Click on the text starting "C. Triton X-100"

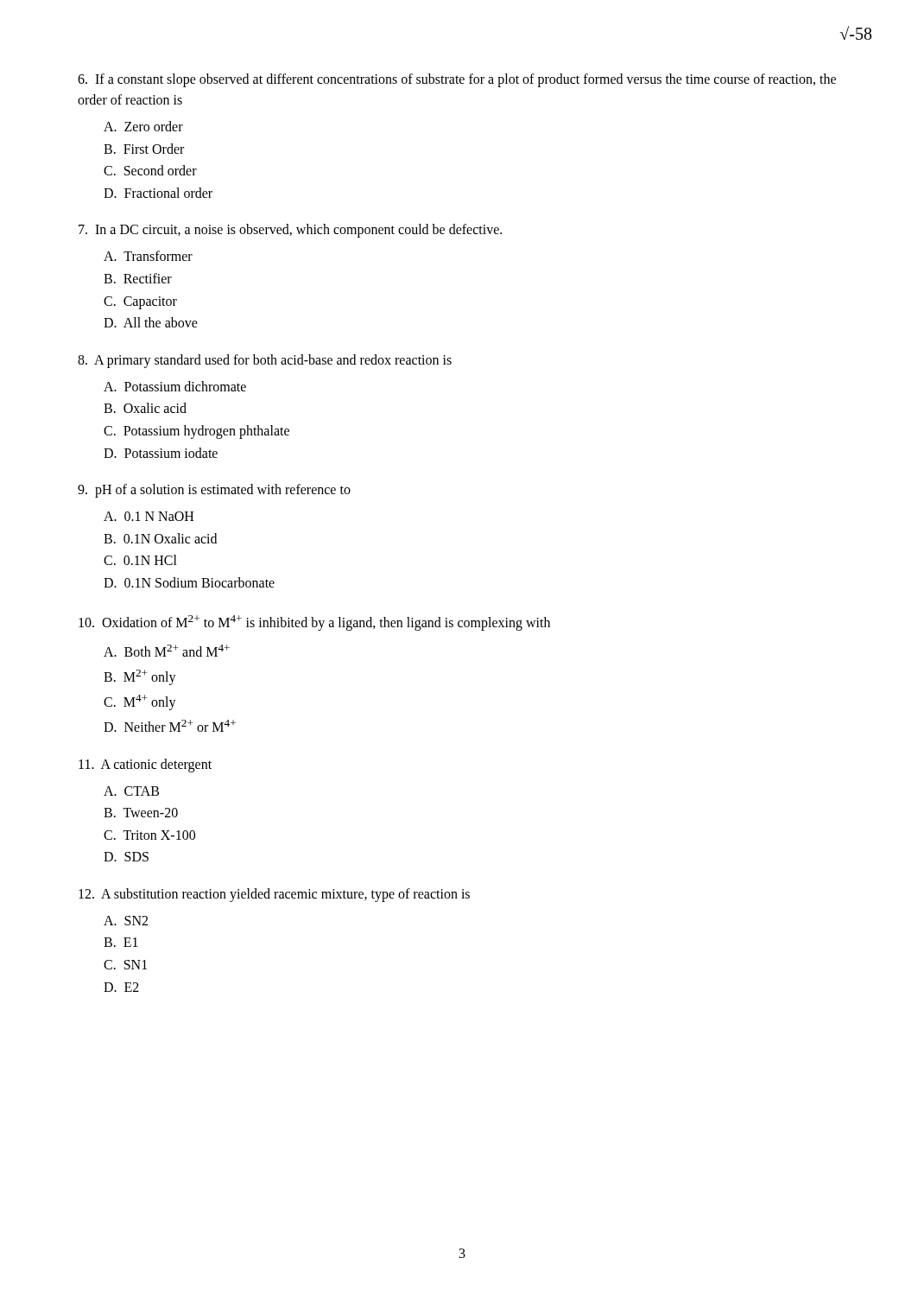150,835
